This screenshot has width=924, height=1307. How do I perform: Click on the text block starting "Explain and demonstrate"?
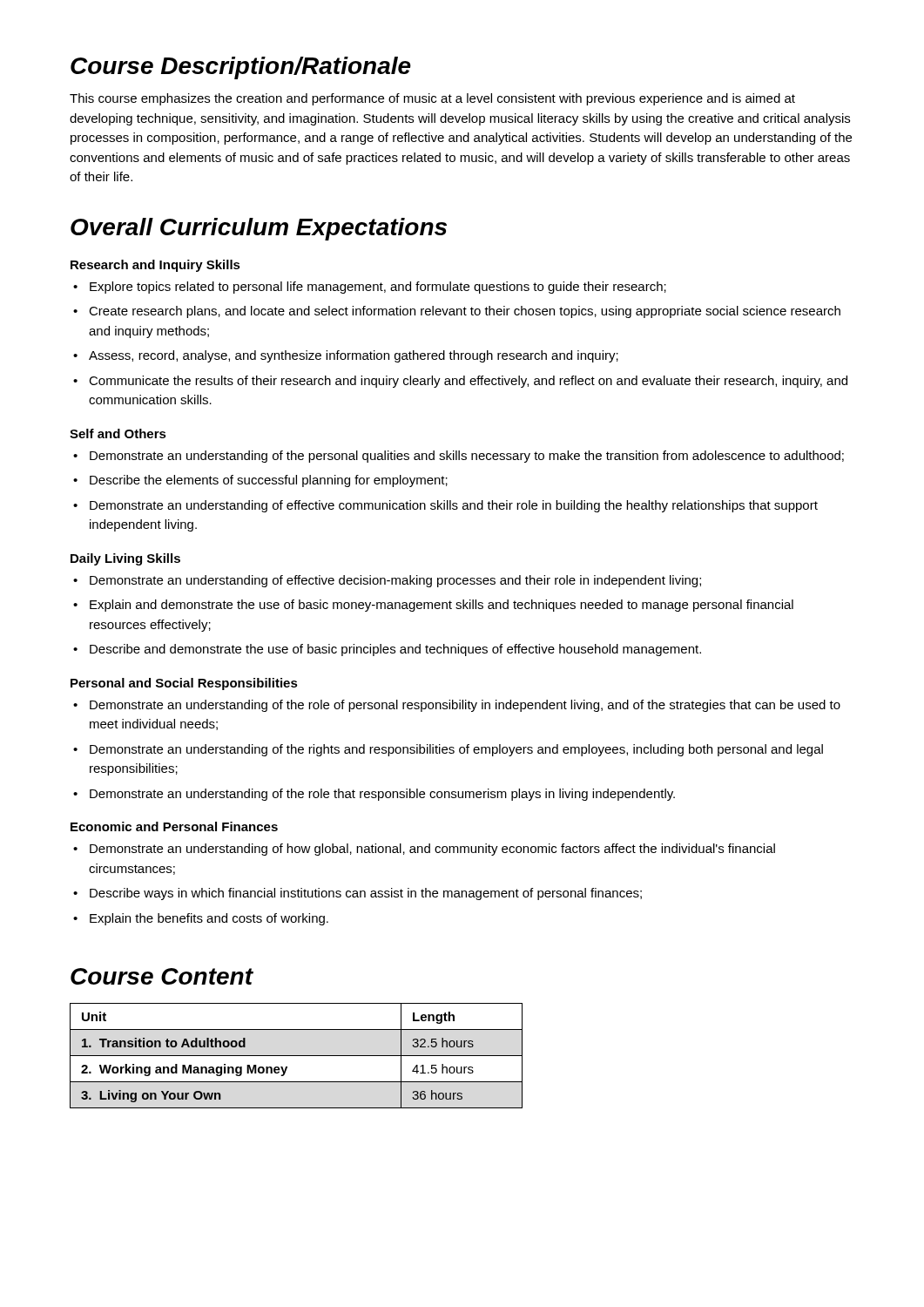point(462,615)
